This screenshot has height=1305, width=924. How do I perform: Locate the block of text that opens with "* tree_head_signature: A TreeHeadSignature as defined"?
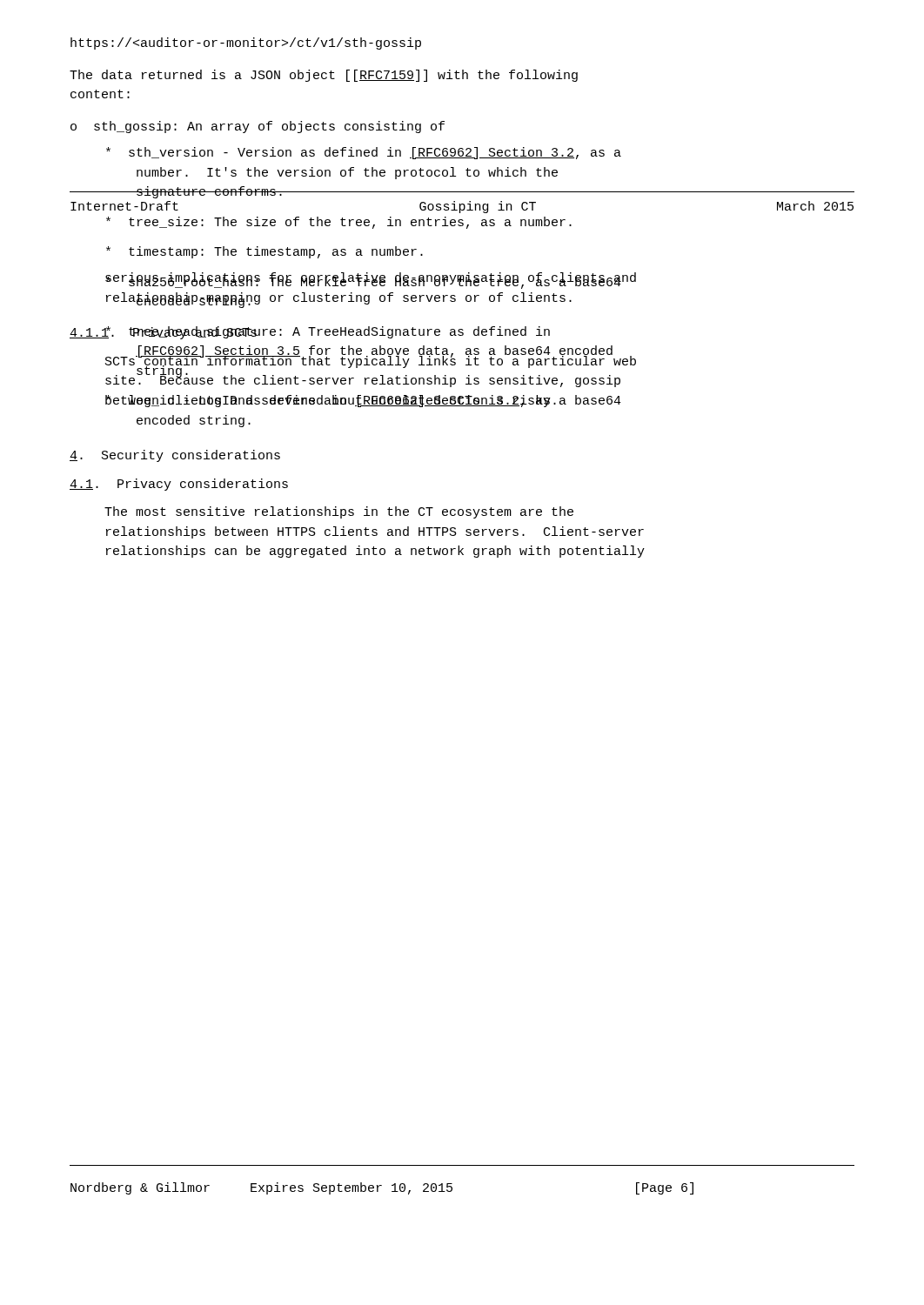[x=359, y=352]
